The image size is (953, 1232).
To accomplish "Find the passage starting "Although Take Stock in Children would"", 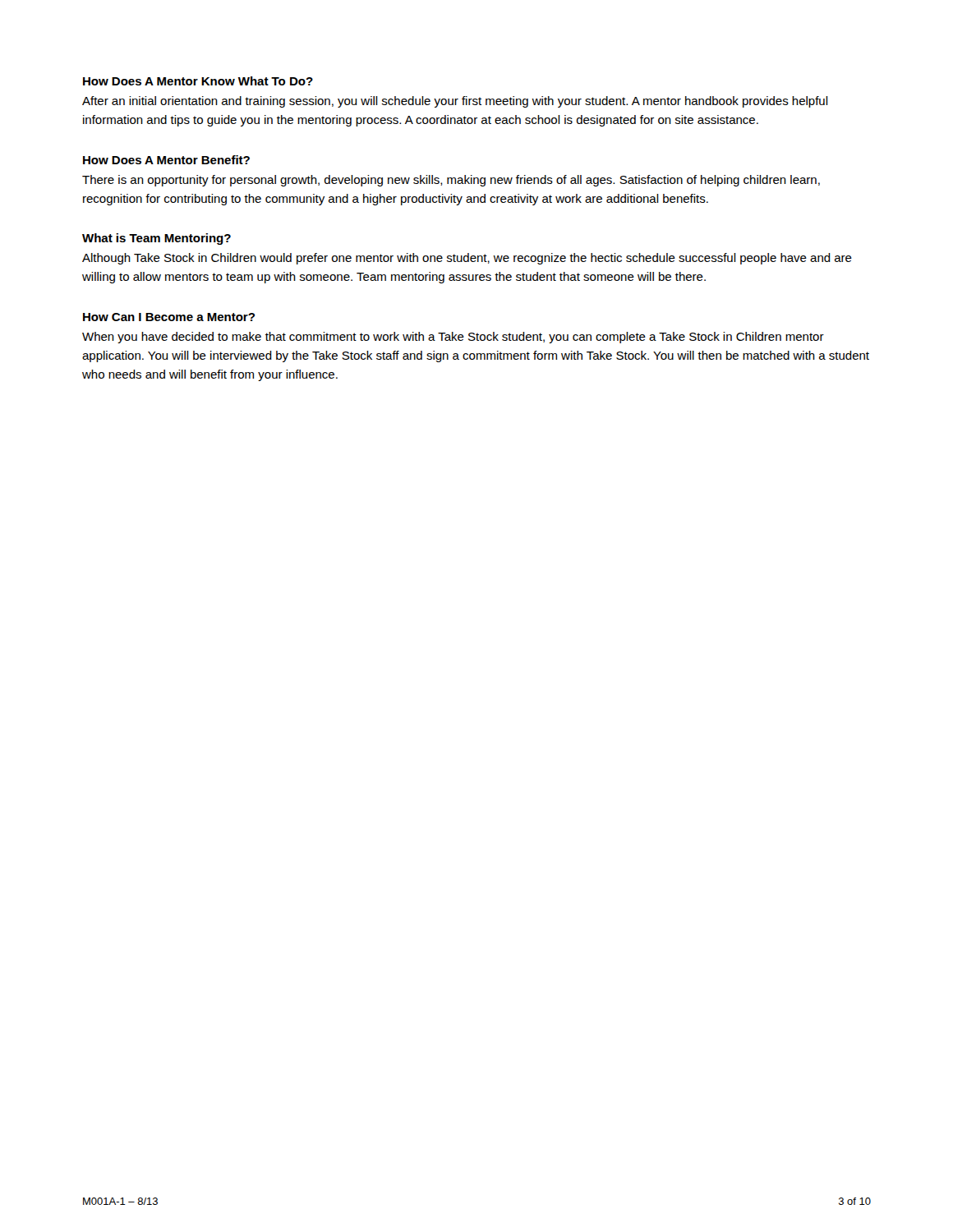I will point(467,267).
